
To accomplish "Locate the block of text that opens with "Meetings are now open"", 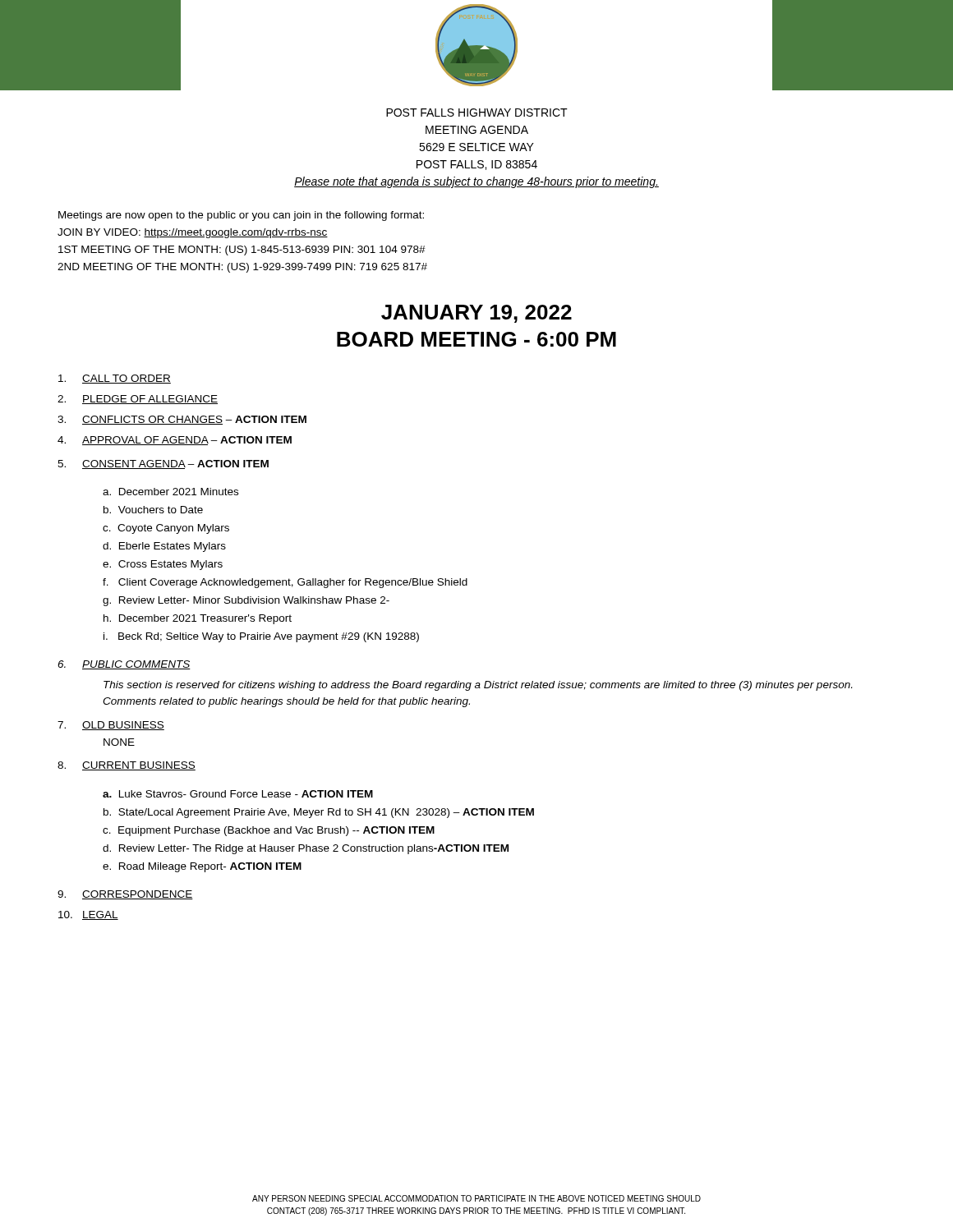I will click(242, 241).
